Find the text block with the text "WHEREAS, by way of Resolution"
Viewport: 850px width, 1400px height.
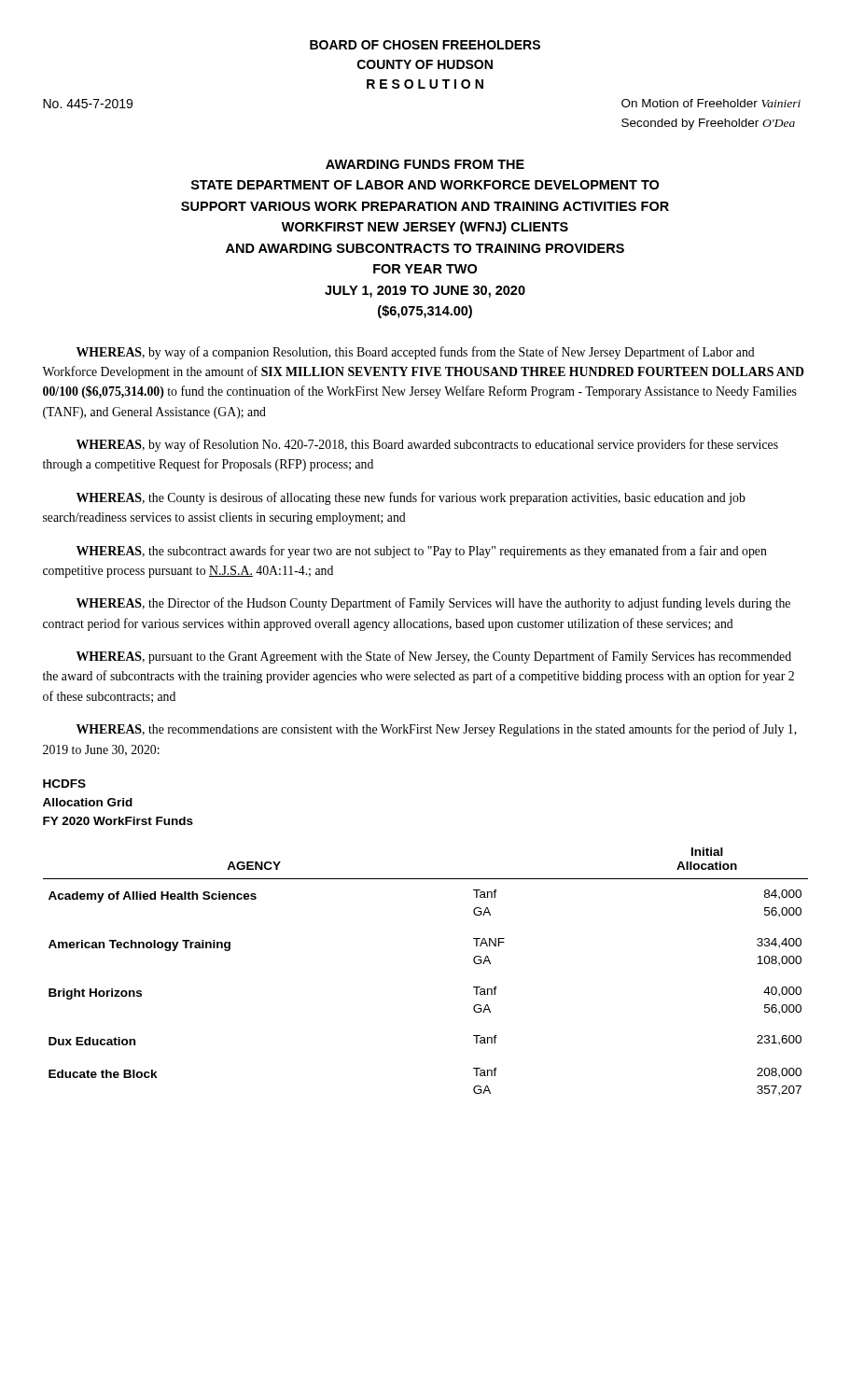pyautogui.click(x=410, y=455)
